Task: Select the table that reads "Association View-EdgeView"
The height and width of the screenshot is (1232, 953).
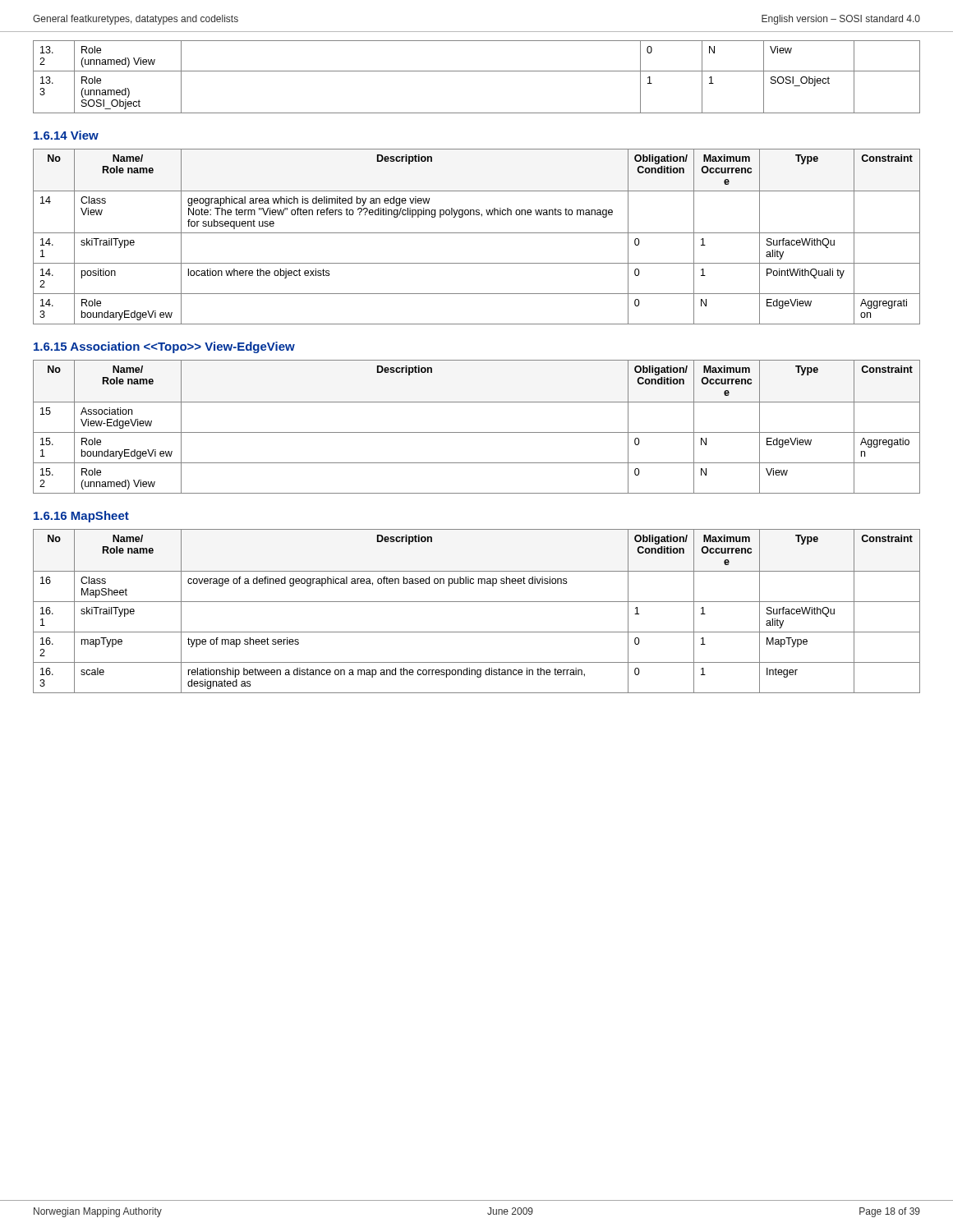Action: [x=476, y=427]
